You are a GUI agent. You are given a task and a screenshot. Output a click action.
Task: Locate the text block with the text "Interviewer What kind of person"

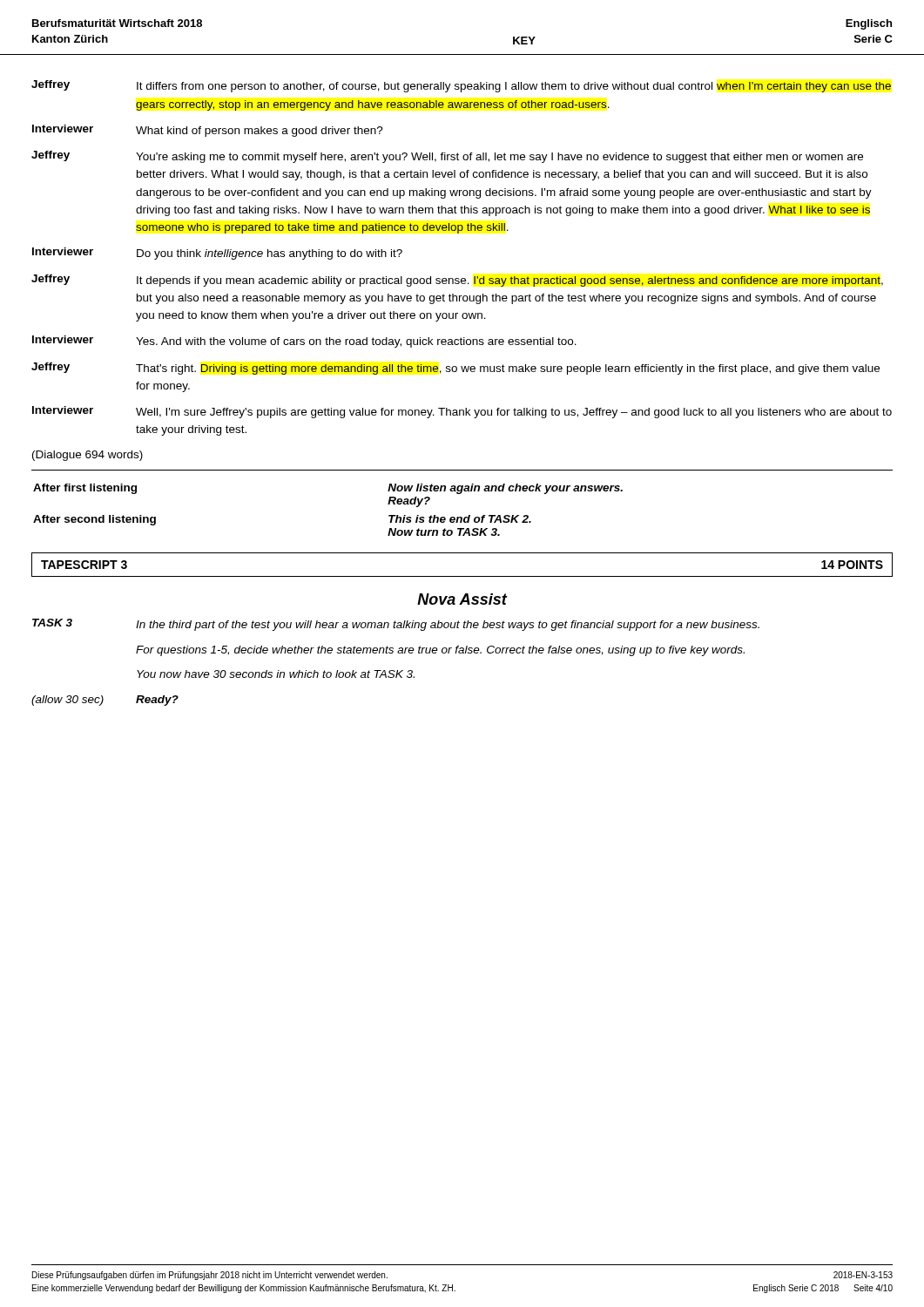tap(208, 131)
